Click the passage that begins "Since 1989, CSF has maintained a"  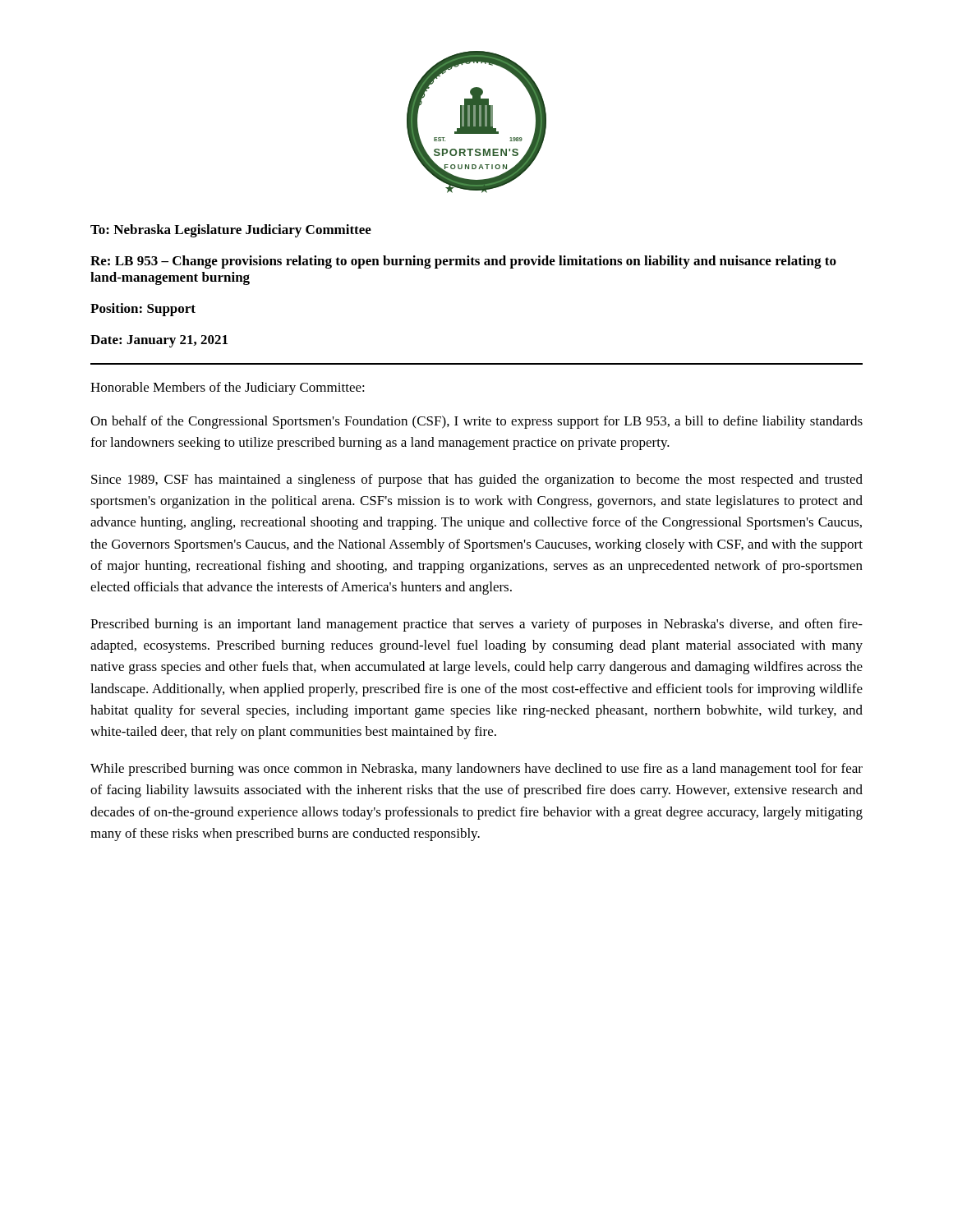tap(476, 533)
